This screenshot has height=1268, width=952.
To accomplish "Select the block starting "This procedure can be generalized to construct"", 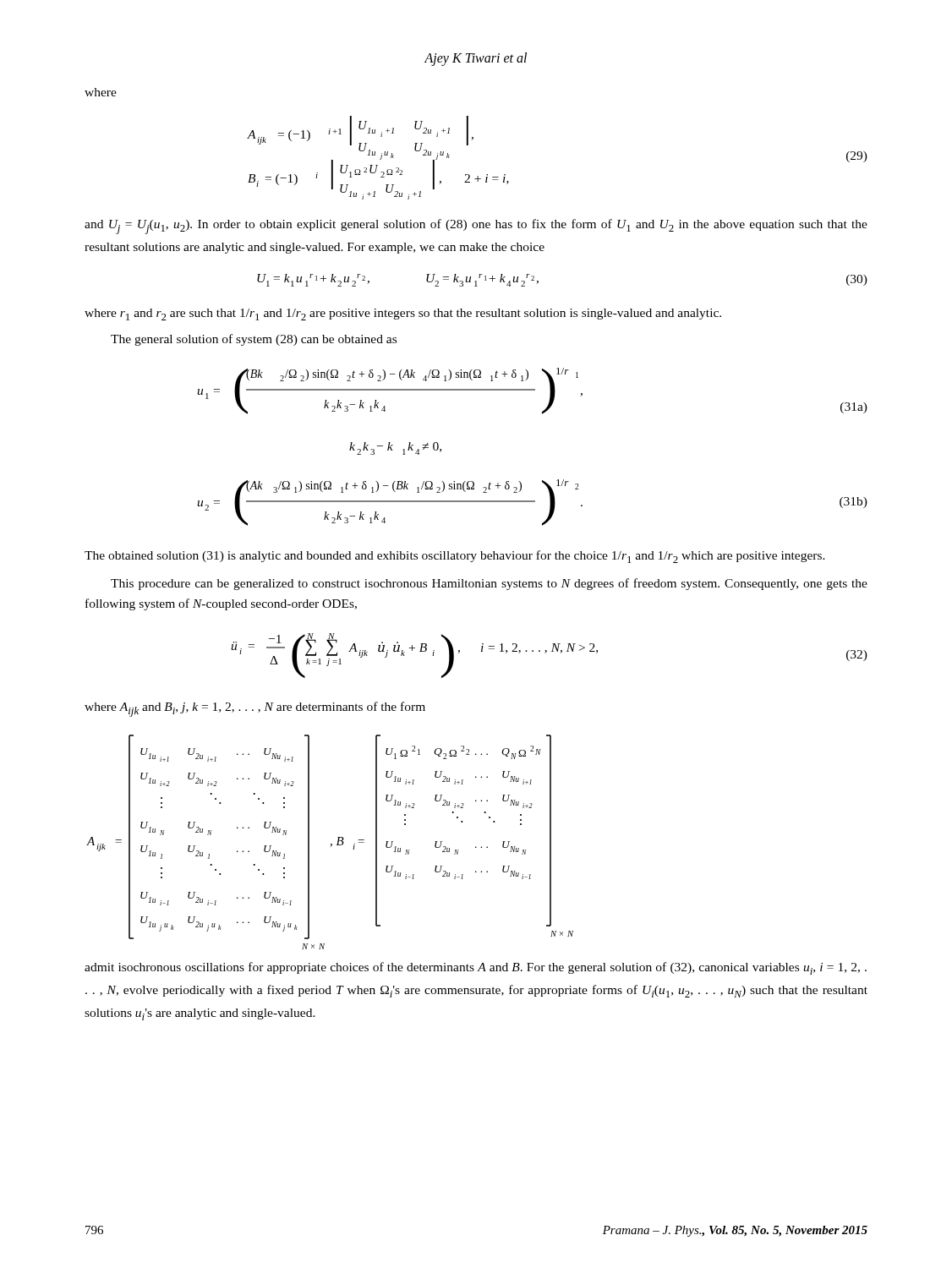I will [476, 593].
